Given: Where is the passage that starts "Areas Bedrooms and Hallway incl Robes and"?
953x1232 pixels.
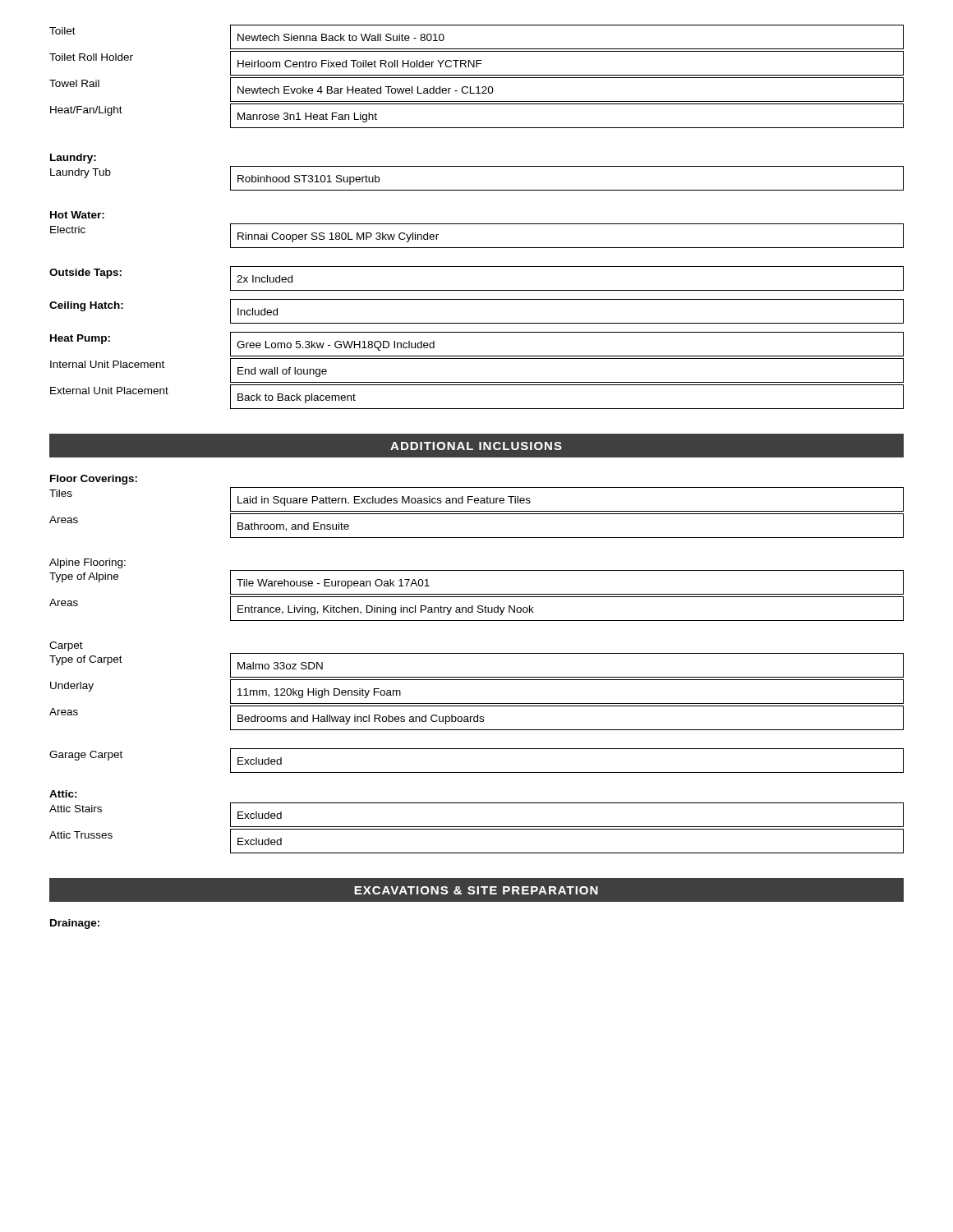Looking at the screenshot, I should (476, 718).
